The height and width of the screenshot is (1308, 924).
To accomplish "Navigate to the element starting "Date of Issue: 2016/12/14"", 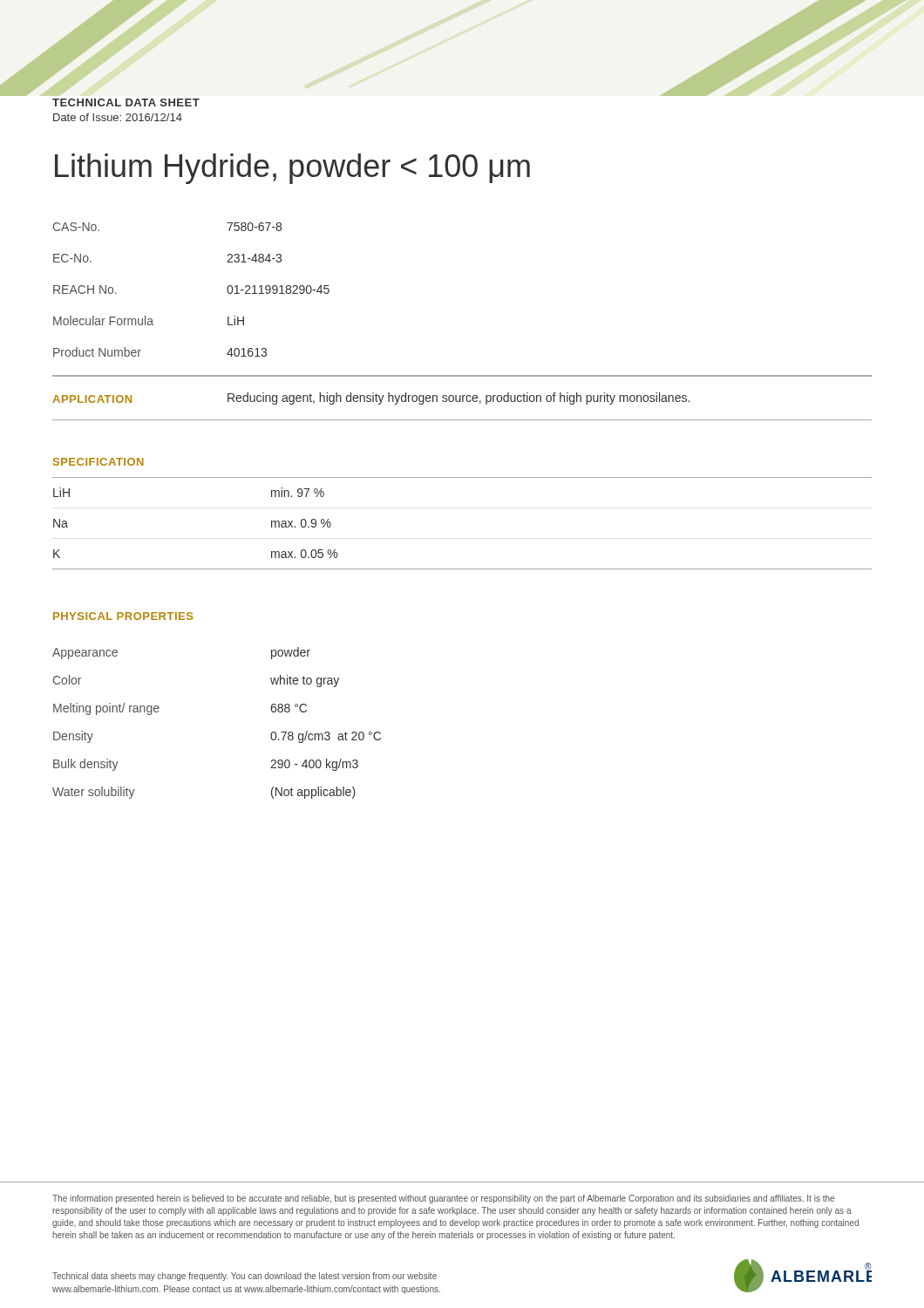I will point(117,117).
